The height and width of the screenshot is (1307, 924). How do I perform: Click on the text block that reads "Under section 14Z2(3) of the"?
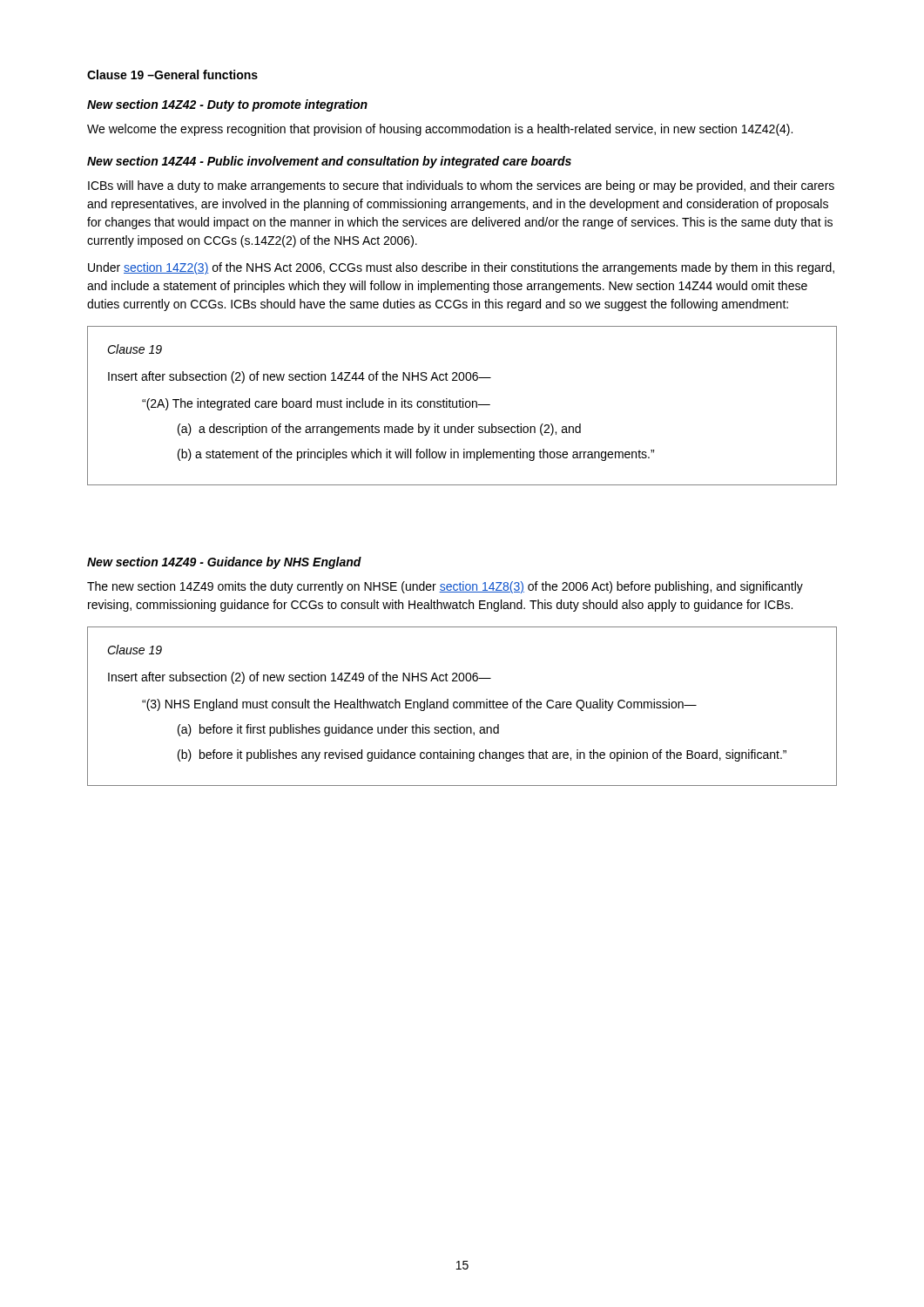pos(461,286)
